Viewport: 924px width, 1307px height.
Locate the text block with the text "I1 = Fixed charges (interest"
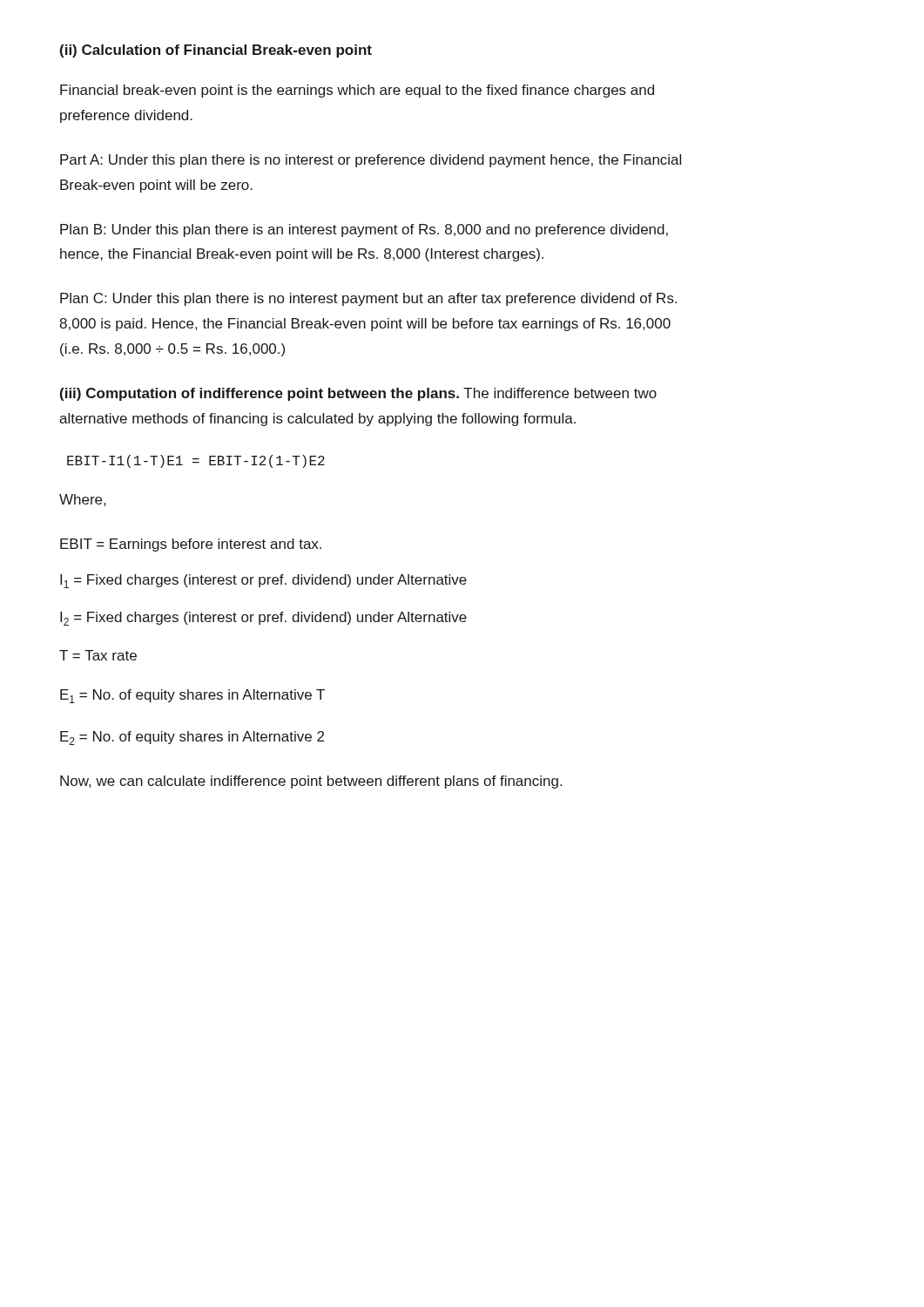263,581
